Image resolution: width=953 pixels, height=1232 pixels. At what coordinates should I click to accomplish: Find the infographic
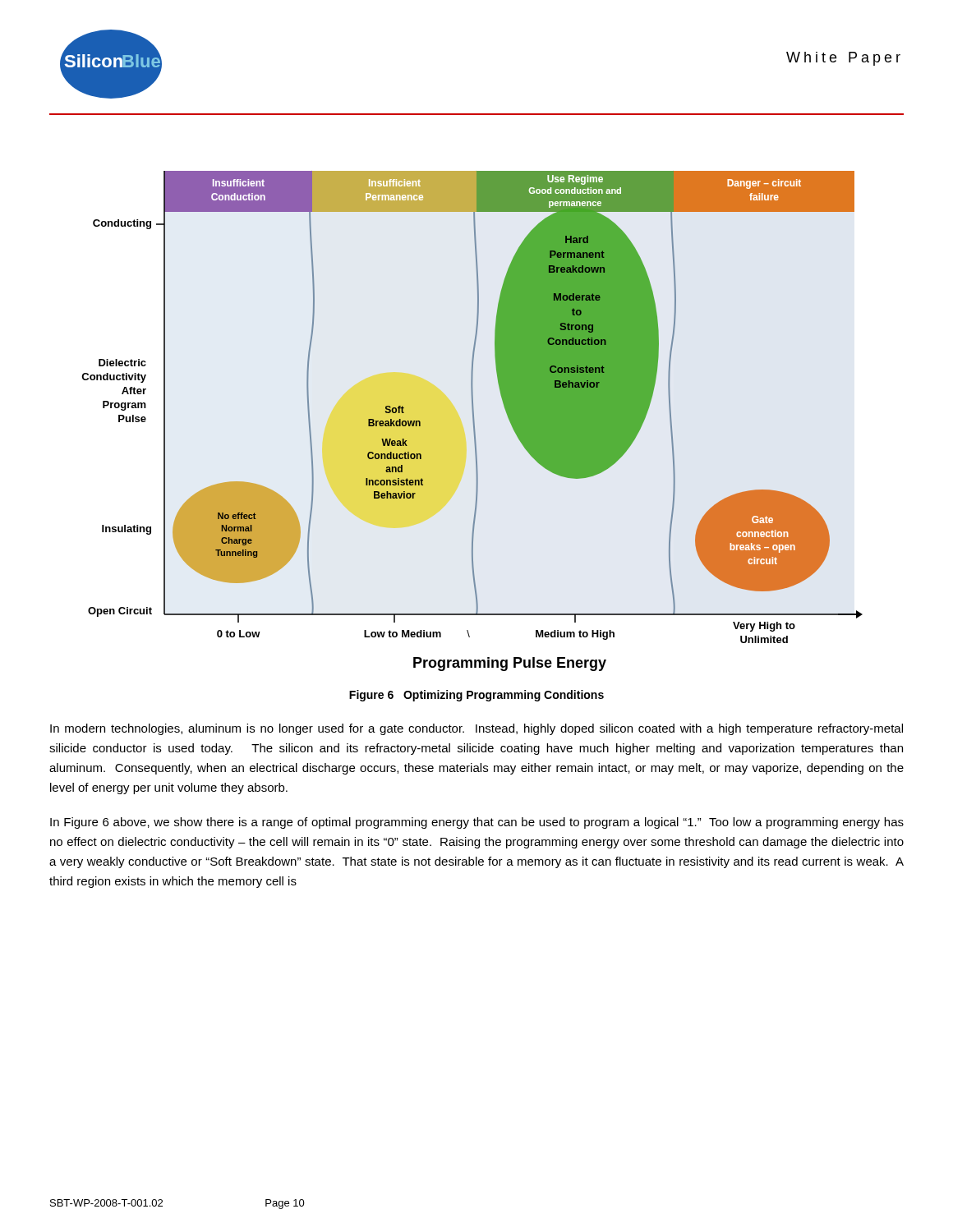pos(476,401)
